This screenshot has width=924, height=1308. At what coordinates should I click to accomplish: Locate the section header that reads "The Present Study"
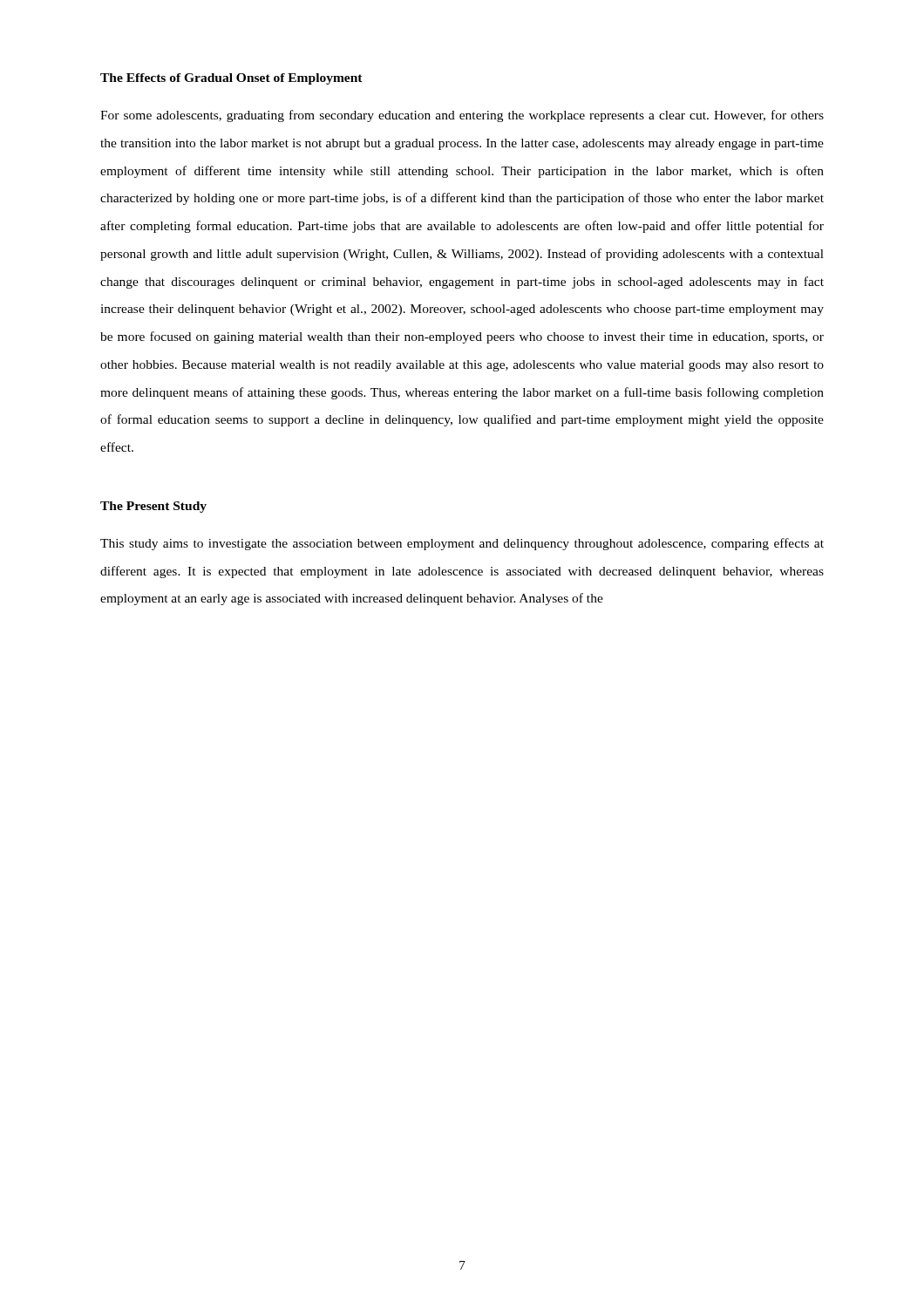(x=153, y=505)
